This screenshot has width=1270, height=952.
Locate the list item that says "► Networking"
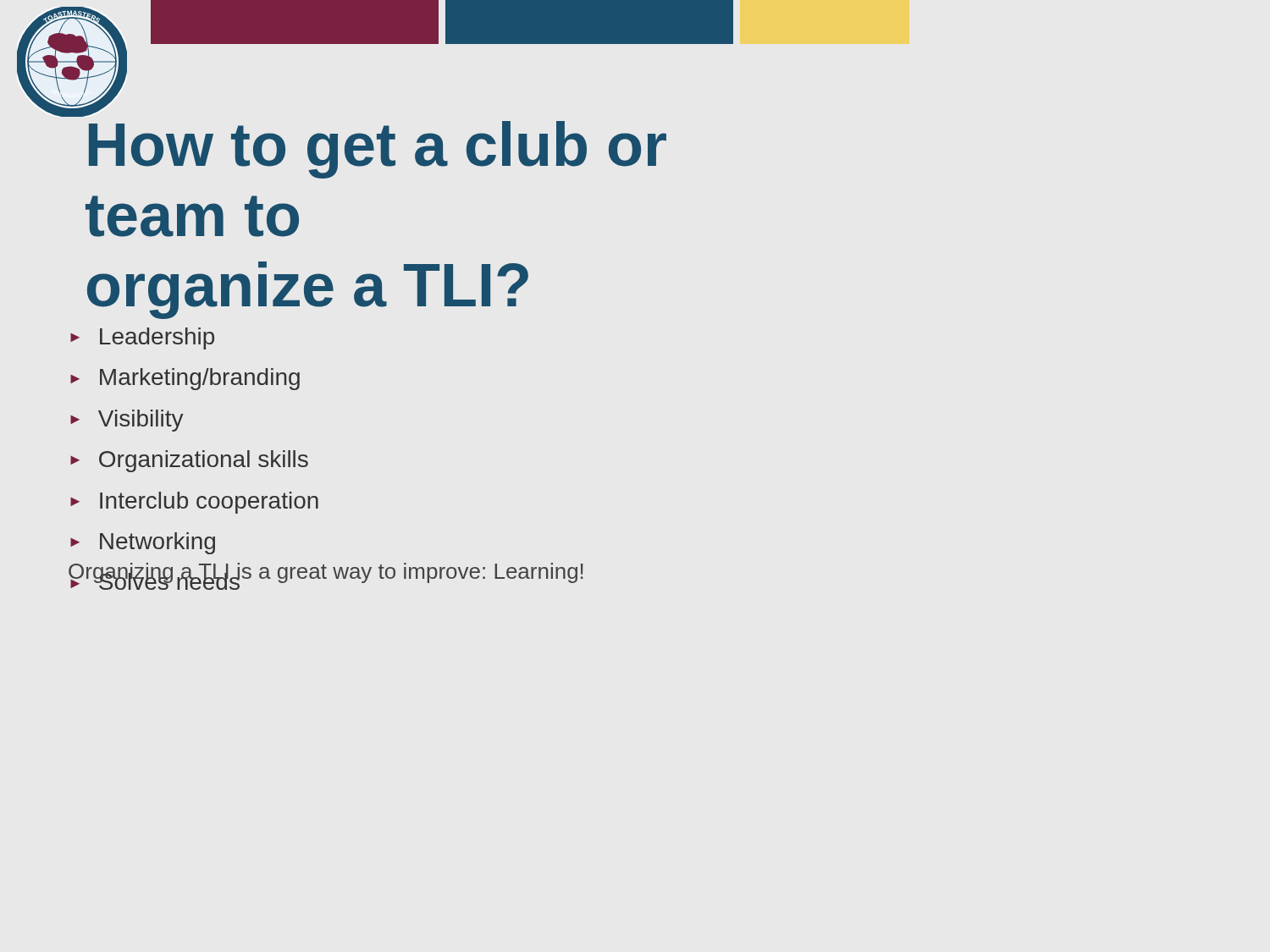coord(142,542)
